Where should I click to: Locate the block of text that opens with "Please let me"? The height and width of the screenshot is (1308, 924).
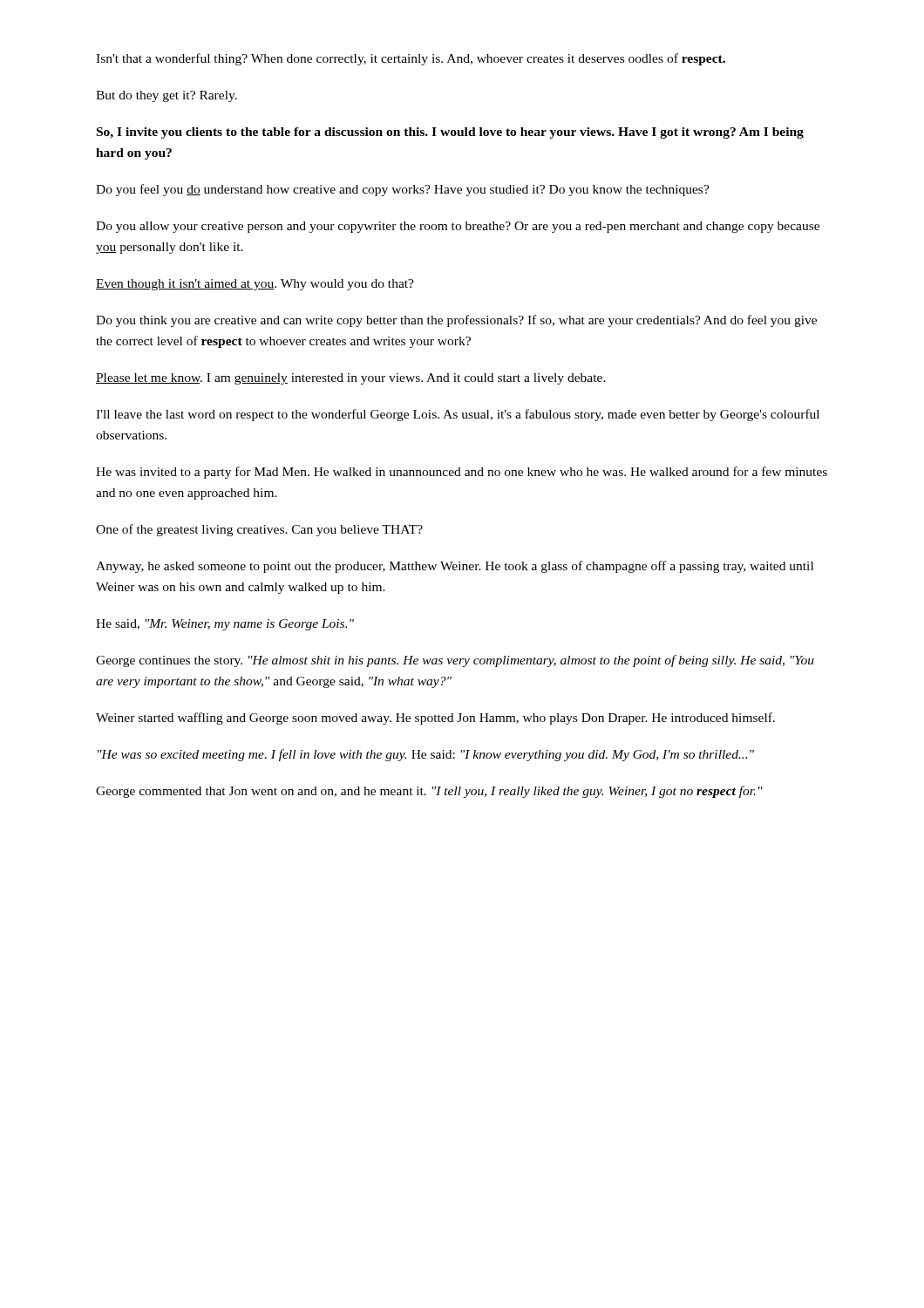351,377
